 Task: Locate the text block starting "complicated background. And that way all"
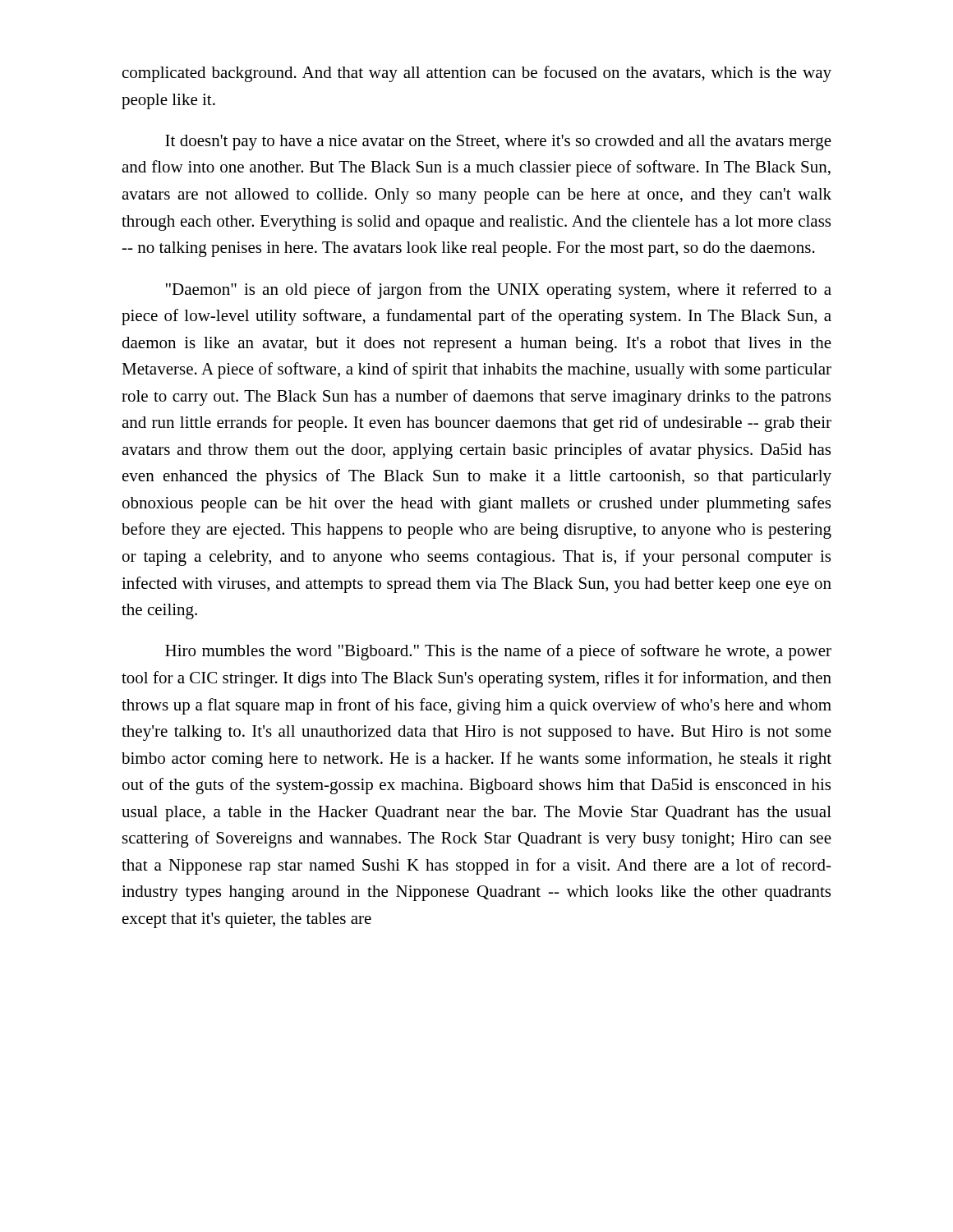476,495
